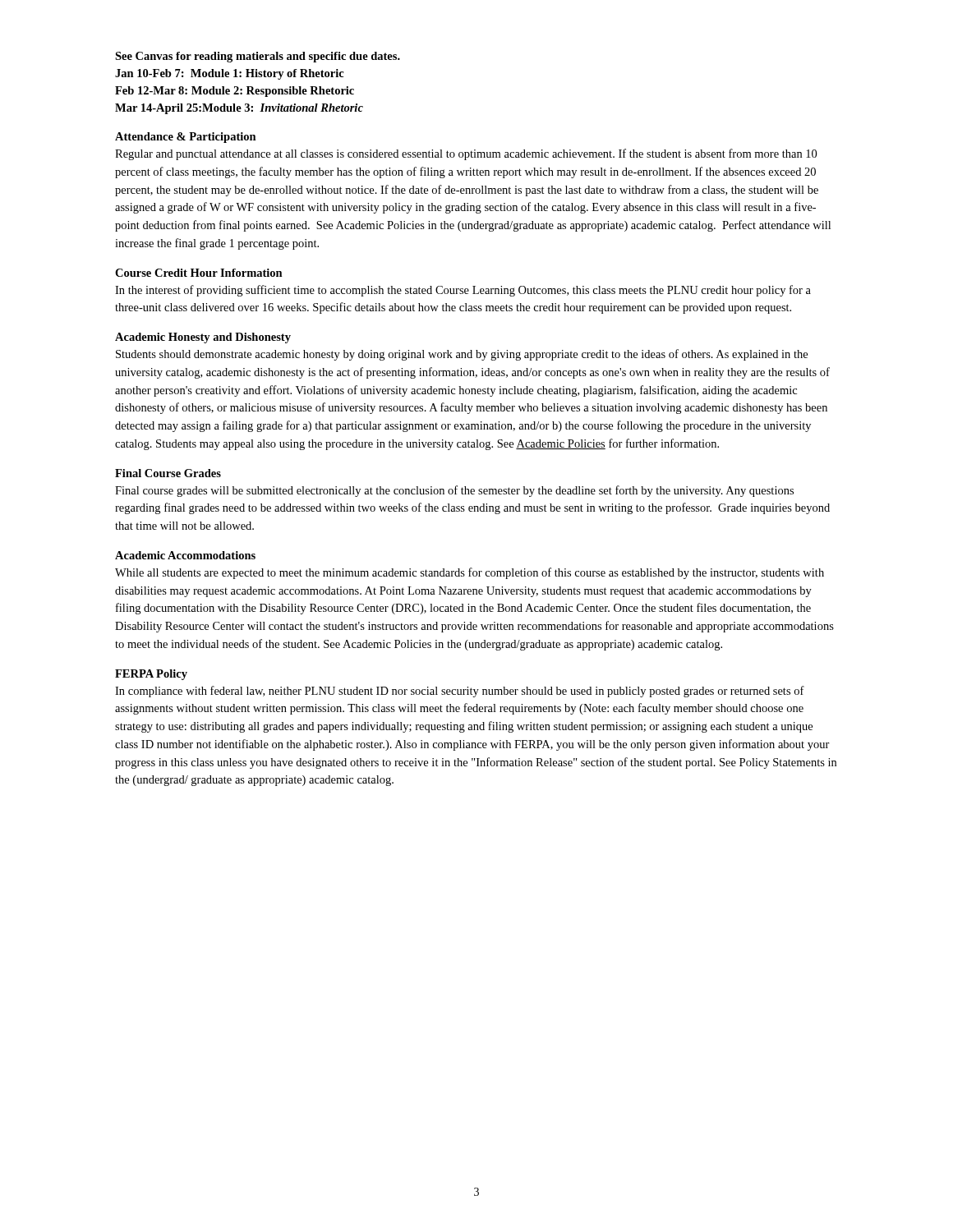Point to the block beginning "Mar 14-April 25:Module 3:"
Image resolution: width=953 pixels, height=1232 pixels.
(239, 108)
